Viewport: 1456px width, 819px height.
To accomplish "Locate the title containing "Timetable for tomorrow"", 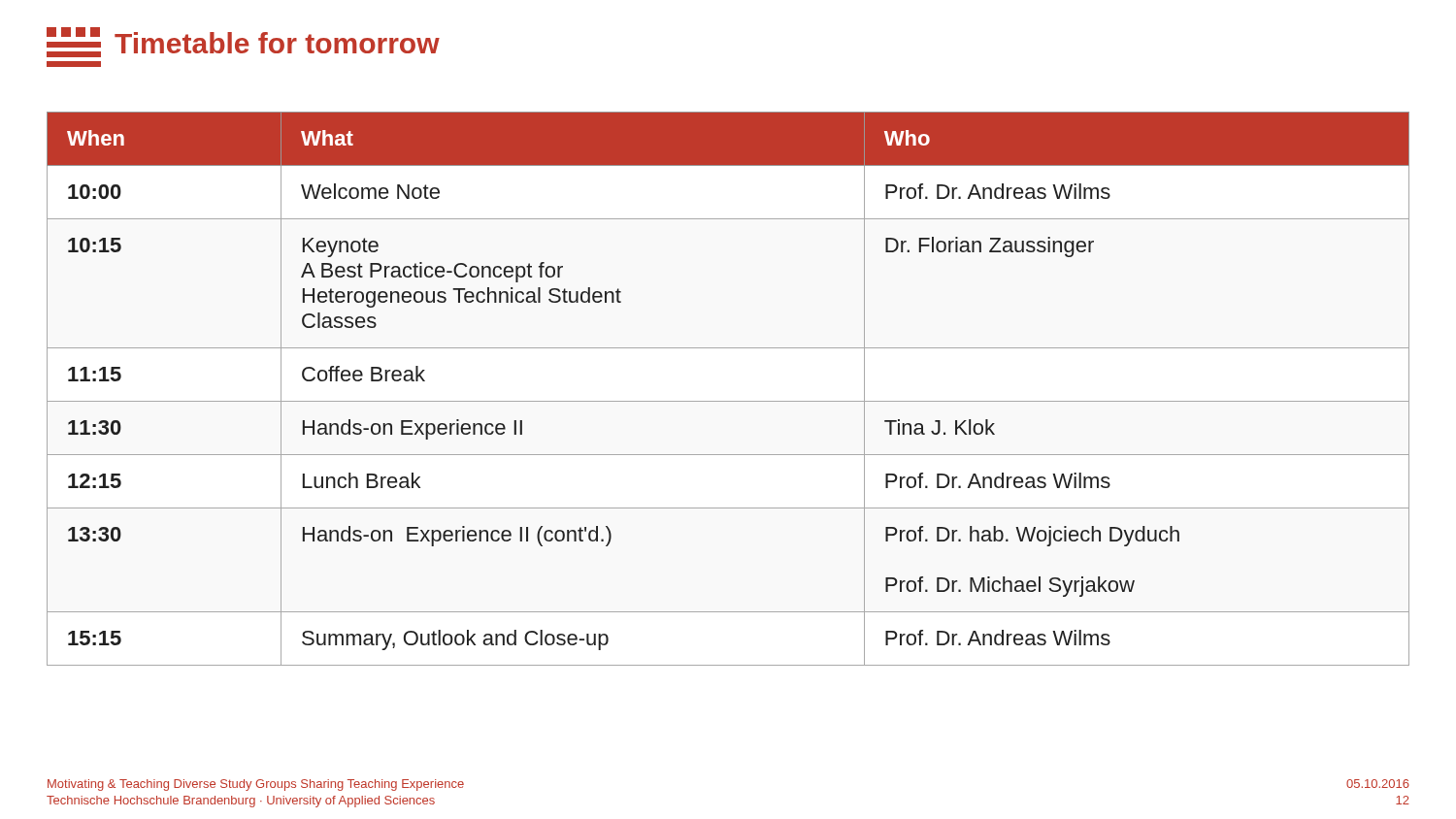I will 277,43.
